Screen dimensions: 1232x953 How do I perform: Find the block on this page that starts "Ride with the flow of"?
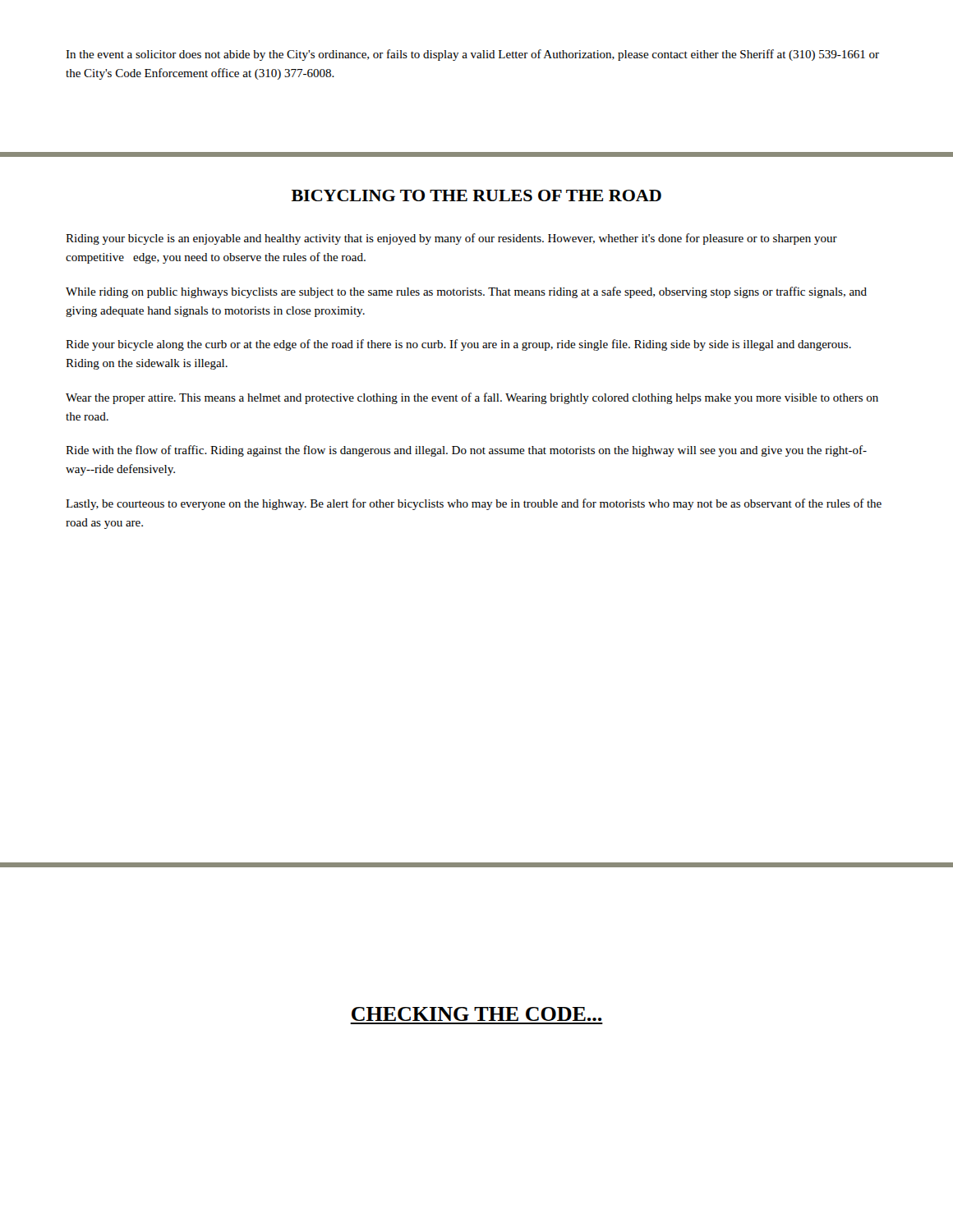click(476, 460)
